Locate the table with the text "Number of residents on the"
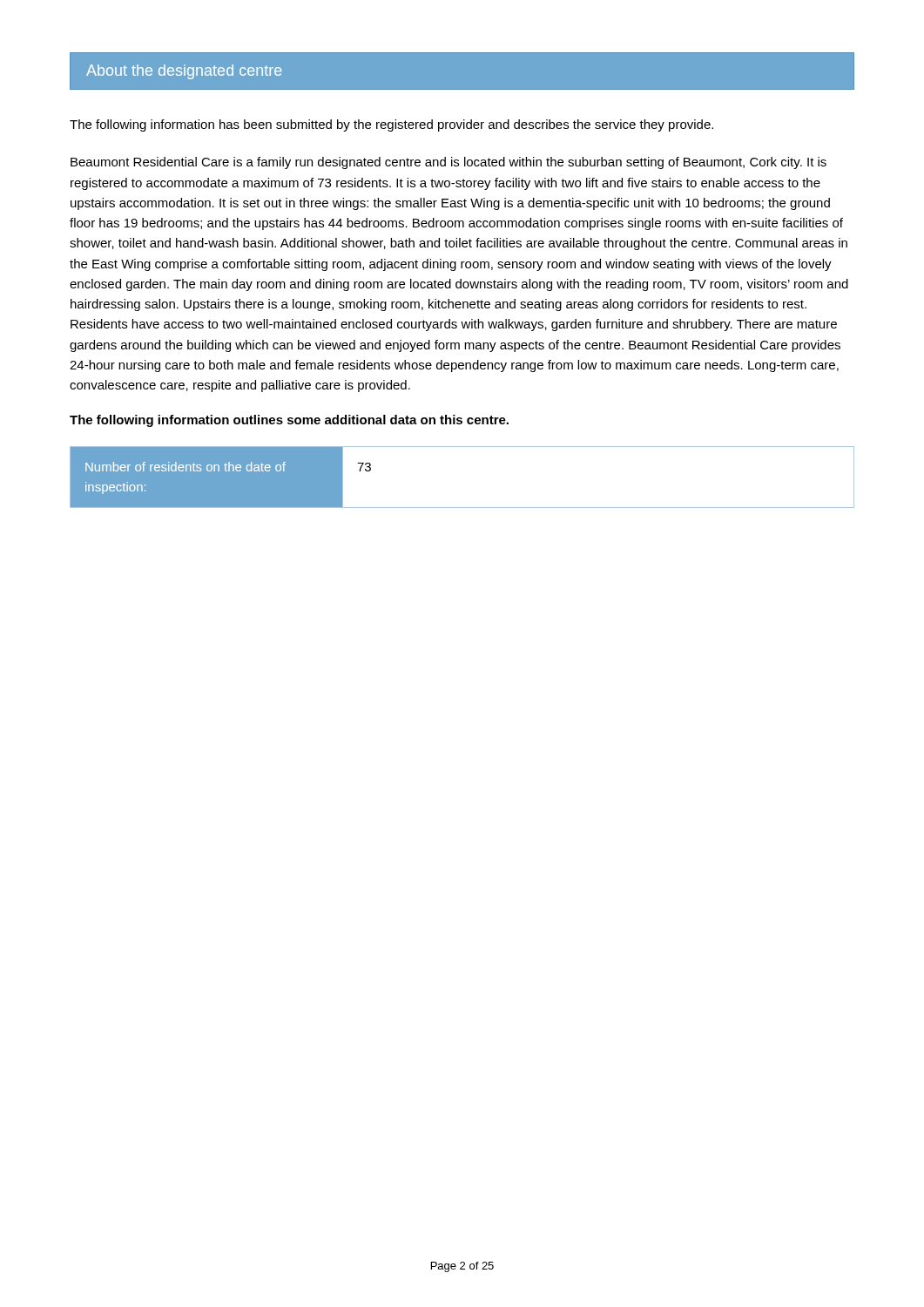Image resolution: width=924 pixels, height=1307 pixels. pos(462,477)
